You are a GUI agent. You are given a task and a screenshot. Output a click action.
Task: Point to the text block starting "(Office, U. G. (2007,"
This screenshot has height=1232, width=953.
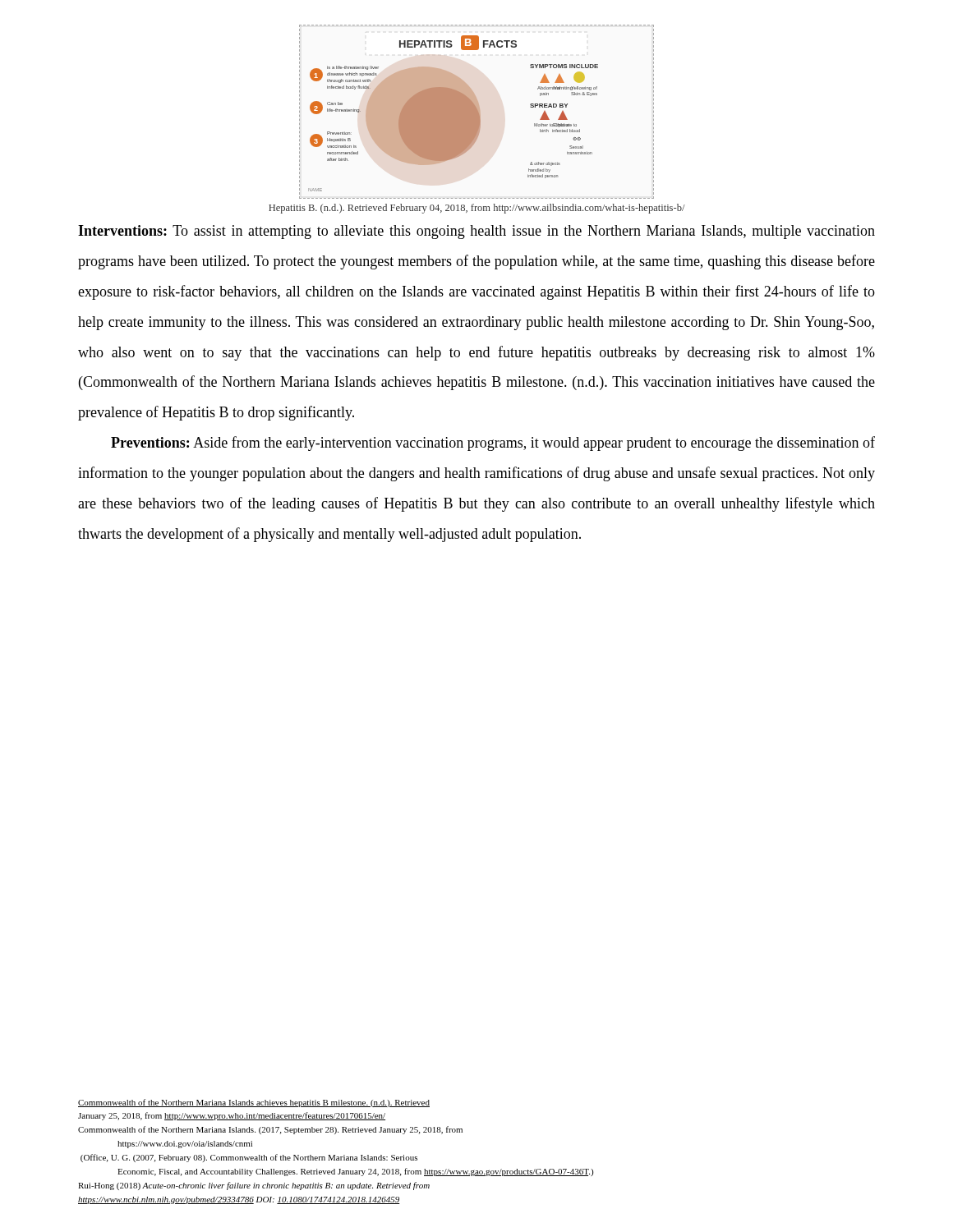(248, 1157)
